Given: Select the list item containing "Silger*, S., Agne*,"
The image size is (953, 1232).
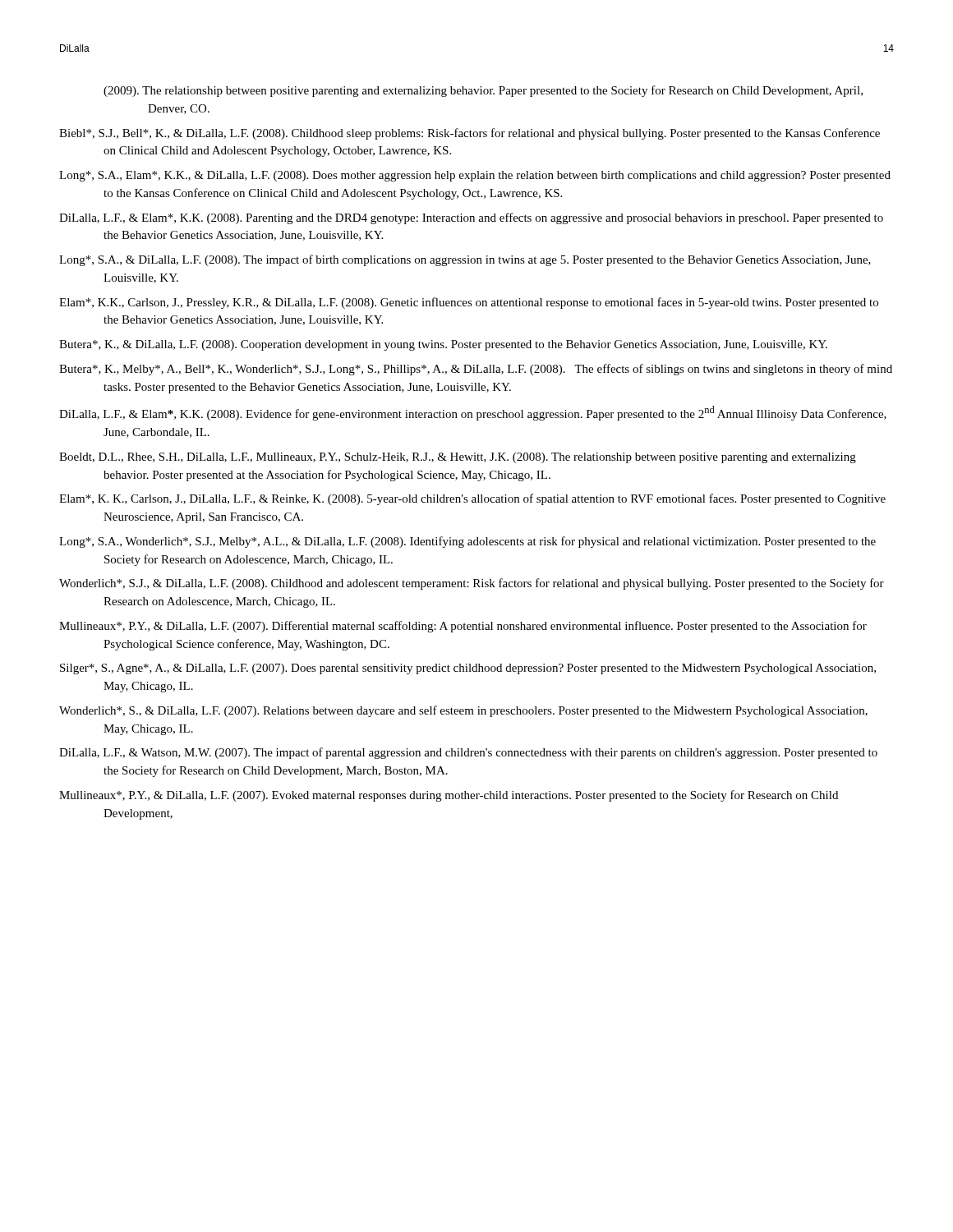Looking at the screenshot, I should point(468,677).
